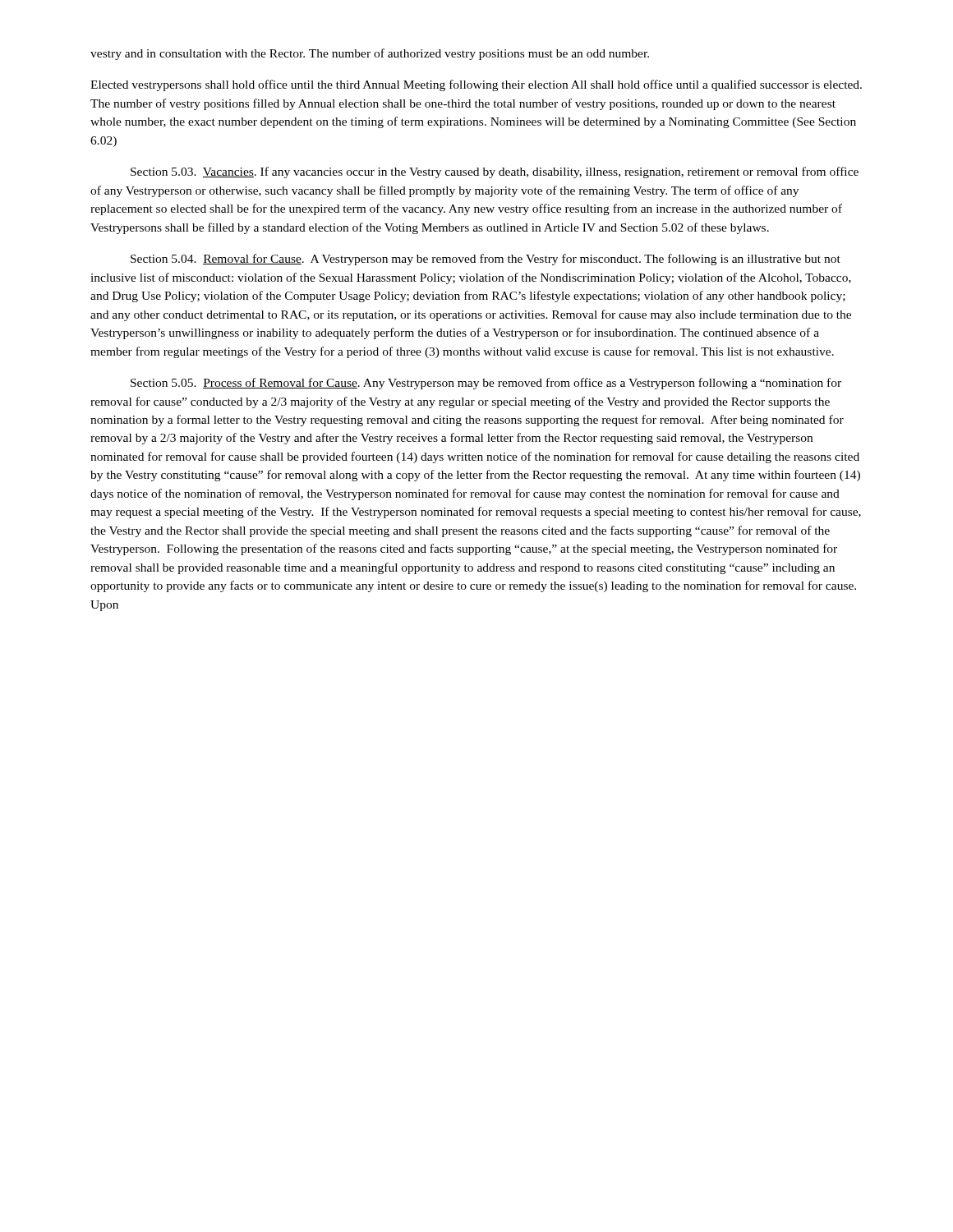Point to the passage starting "Elected vestrypersons shall hold office"
Screen dimensions: 1232x953
pyautogui.click(x=476, y=112)
